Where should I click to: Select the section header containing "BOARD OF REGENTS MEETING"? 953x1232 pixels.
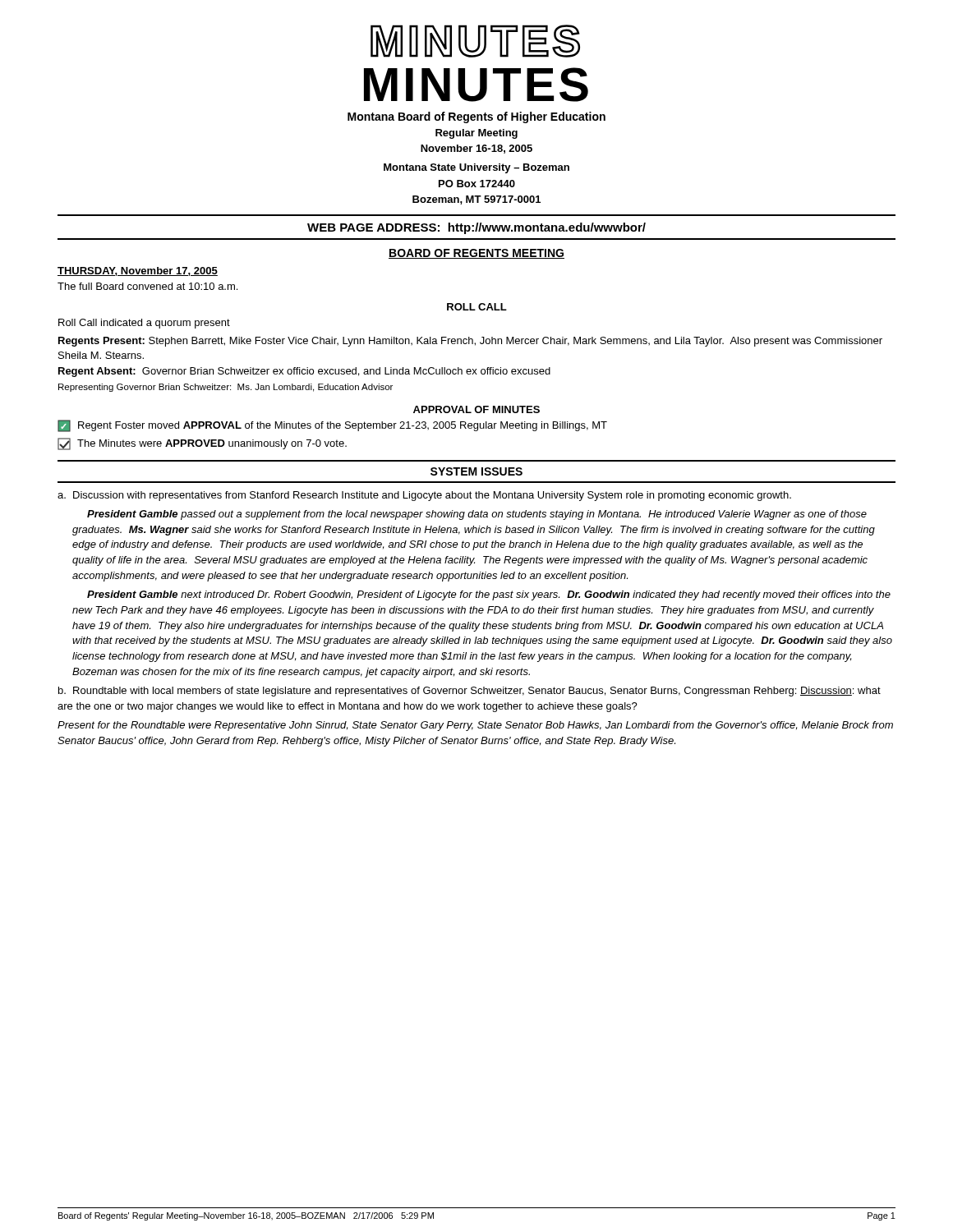[476, 253]
